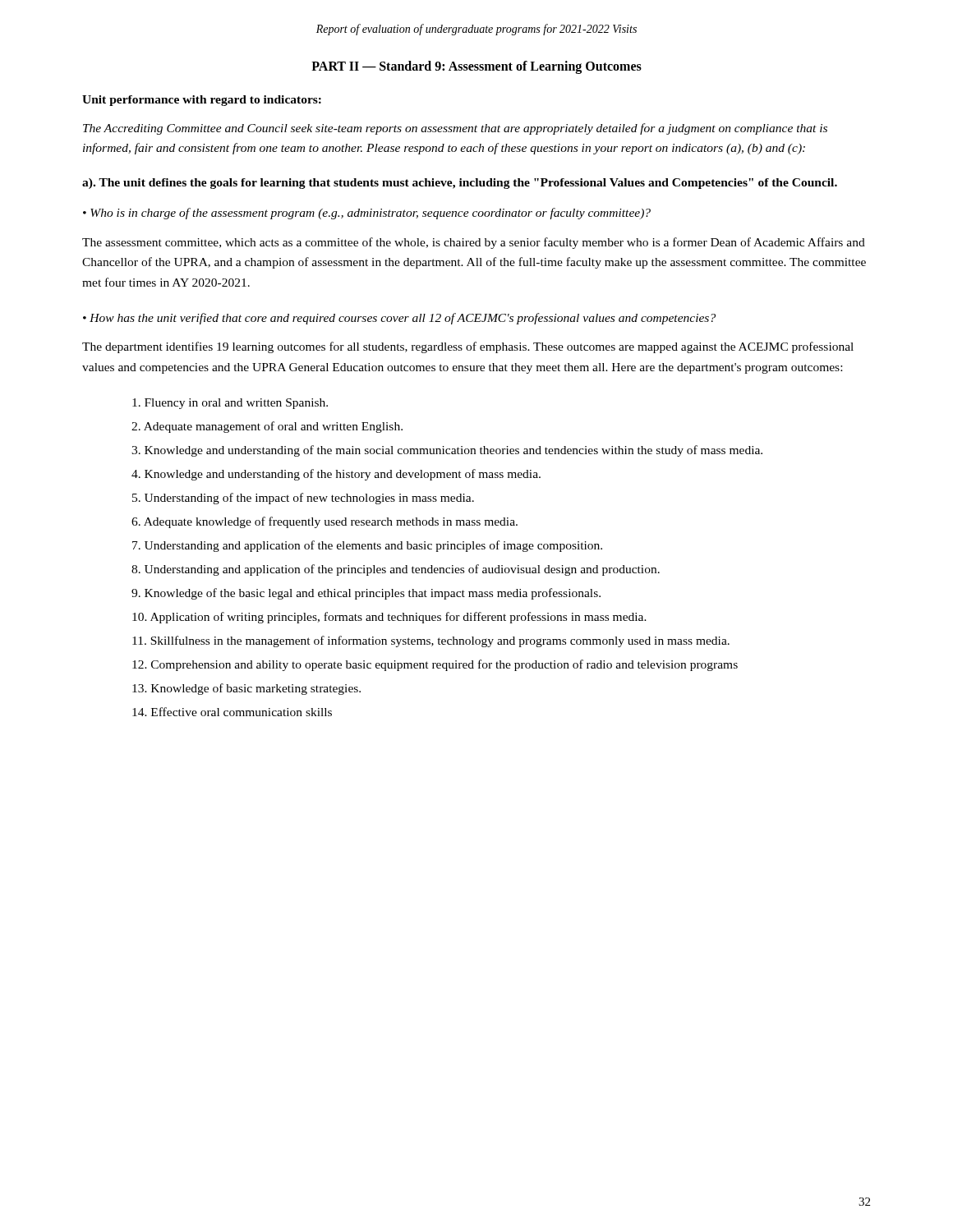Select the block starting "11. Skillfulness in the management of information"
Image resolution: width=953 pixels, height=1232 pixels.
tap(431, 640)
